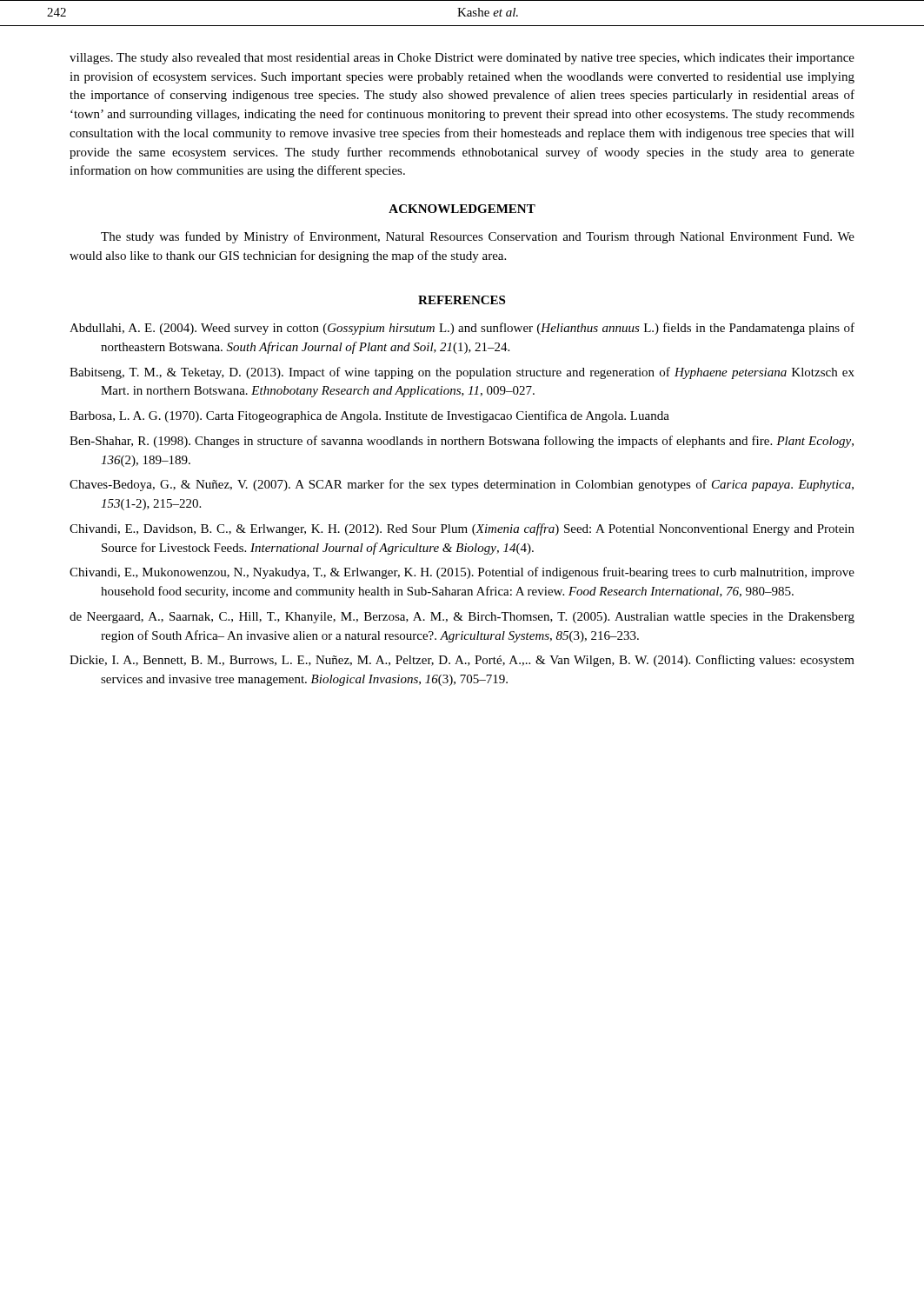Point to the element starting "Chivandi, E., Davidson, B. C., &"
The height and width of the screenshot is (1304, 924).
(x=462, y=538)
